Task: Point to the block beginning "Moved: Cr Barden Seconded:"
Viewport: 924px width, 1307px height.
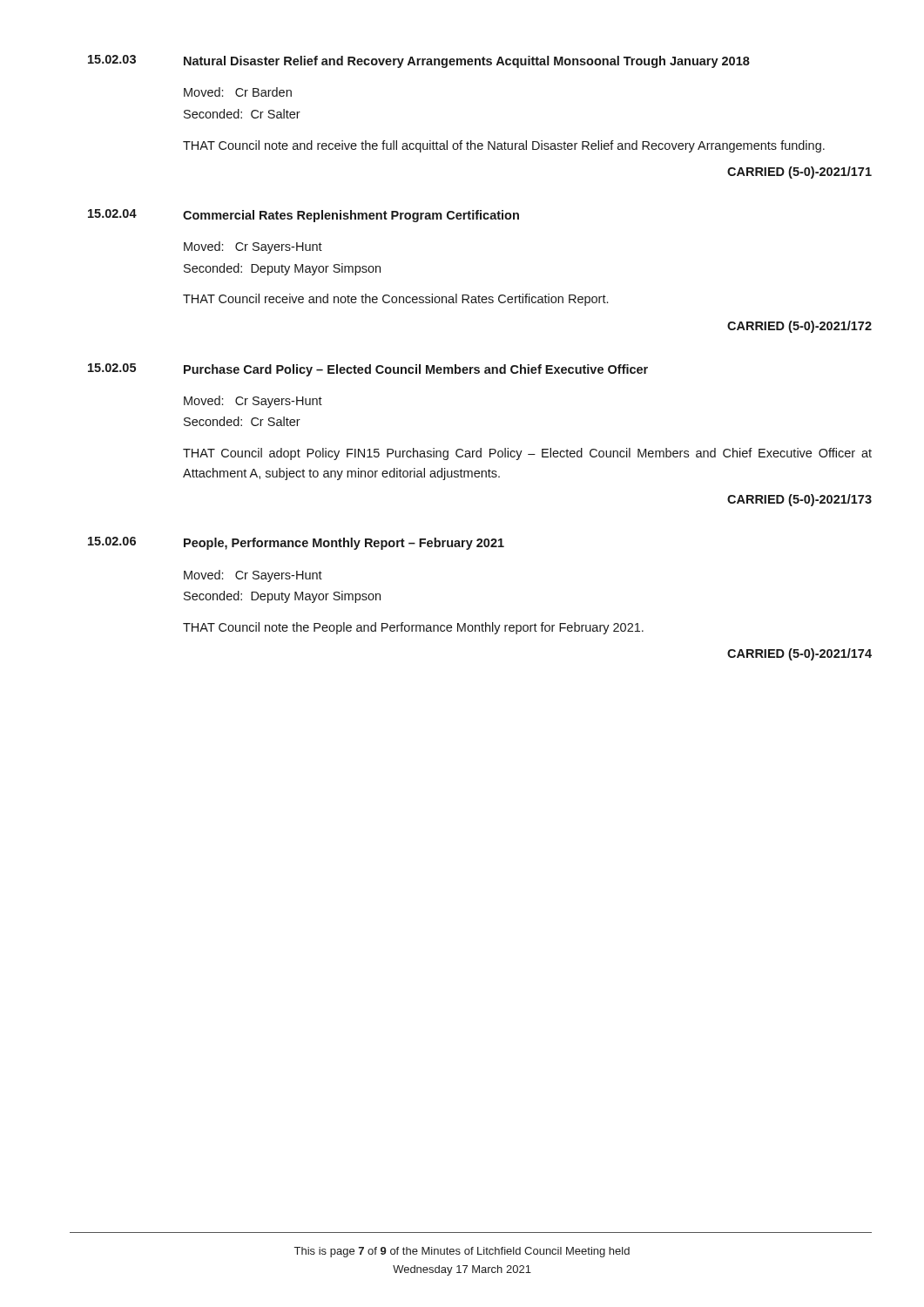Action: point(241,103)
